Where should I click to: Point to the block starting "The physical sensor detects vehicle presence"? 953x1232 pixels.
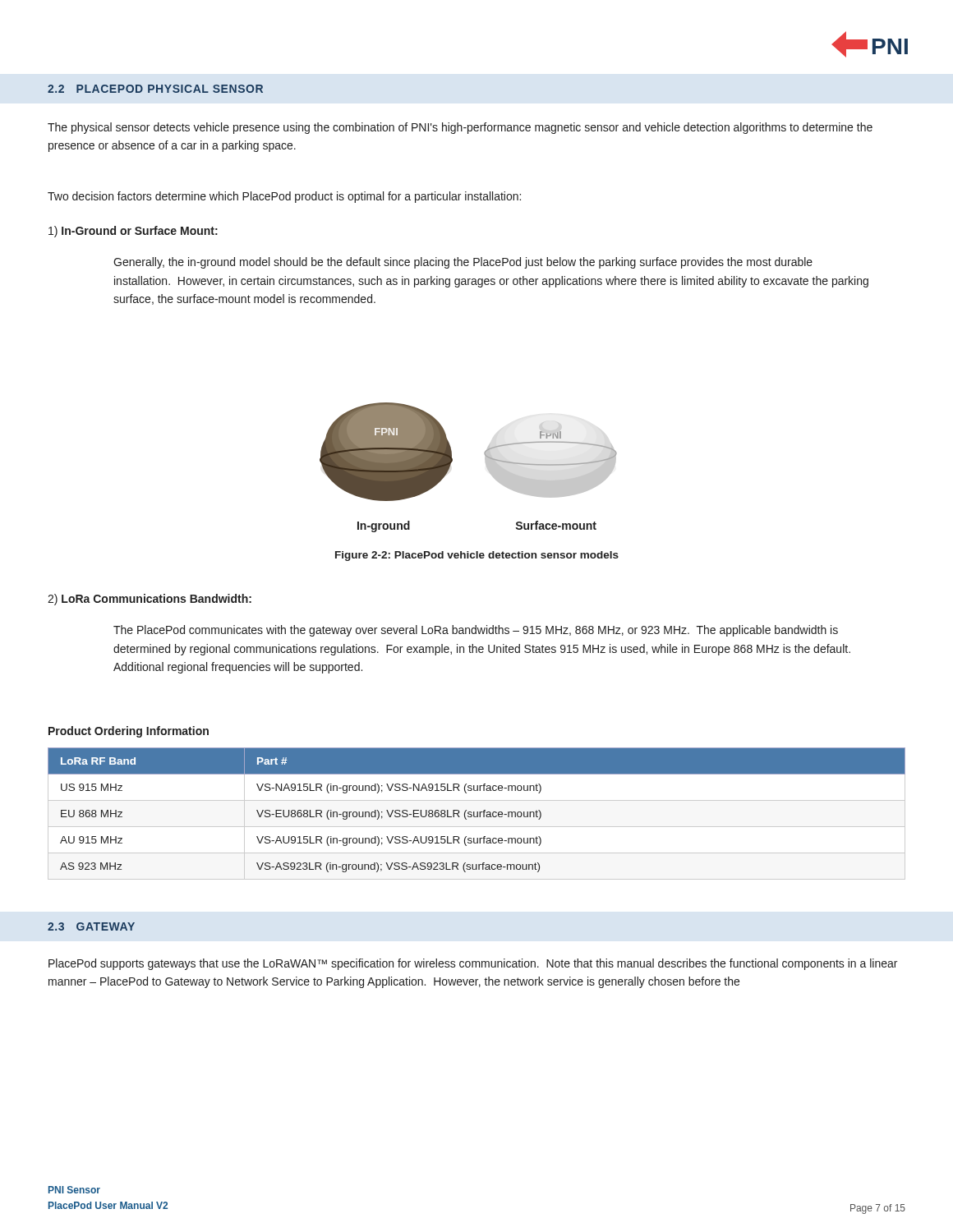(460, 136)
